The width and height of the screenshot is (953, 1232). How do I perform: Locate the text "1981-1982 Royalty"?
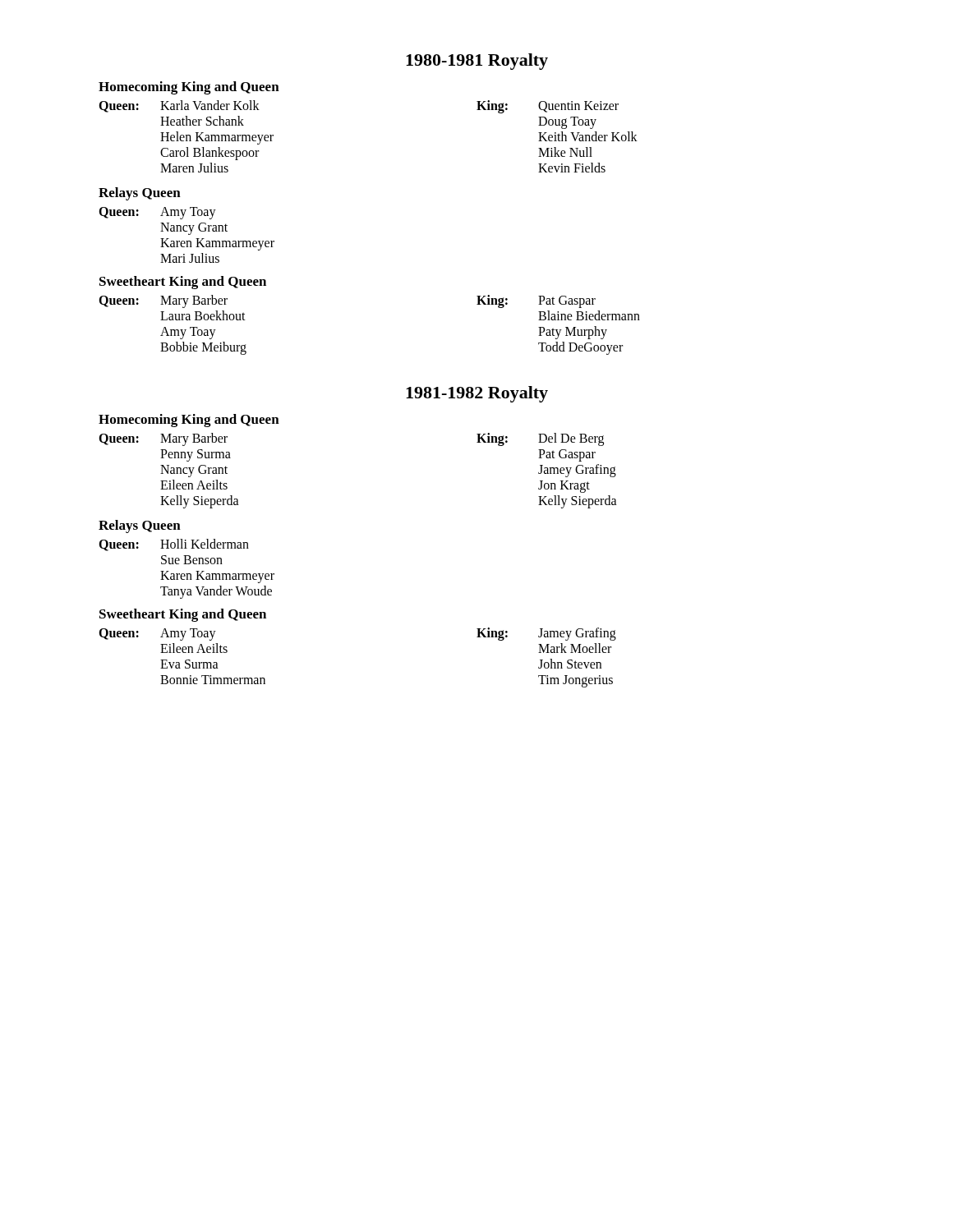coord(476,392)
